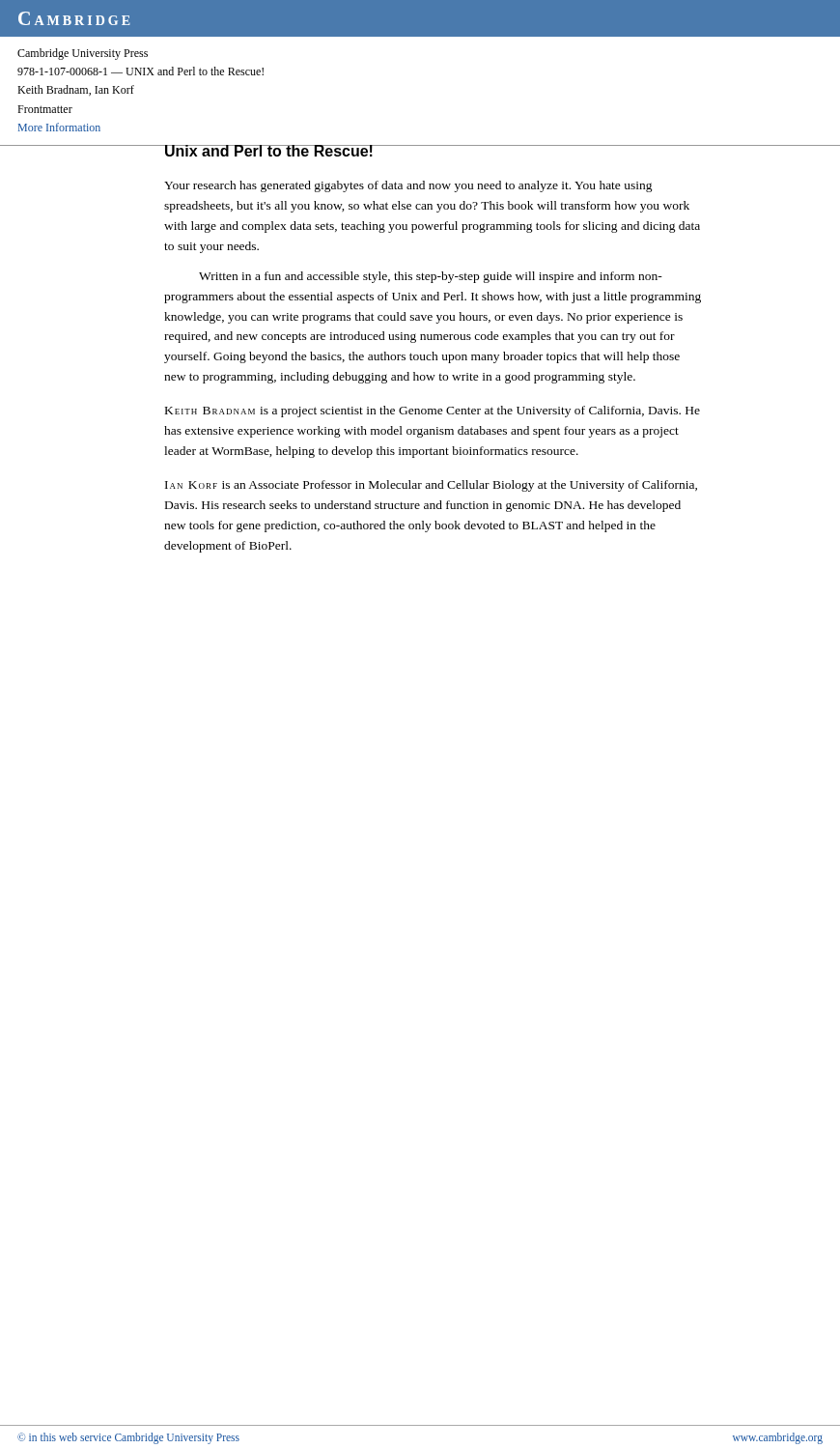Viewport: 840px width, 1449px height.
Task: Point to the text block starting "Keith Bradnam is"
Action: point(432,430)
